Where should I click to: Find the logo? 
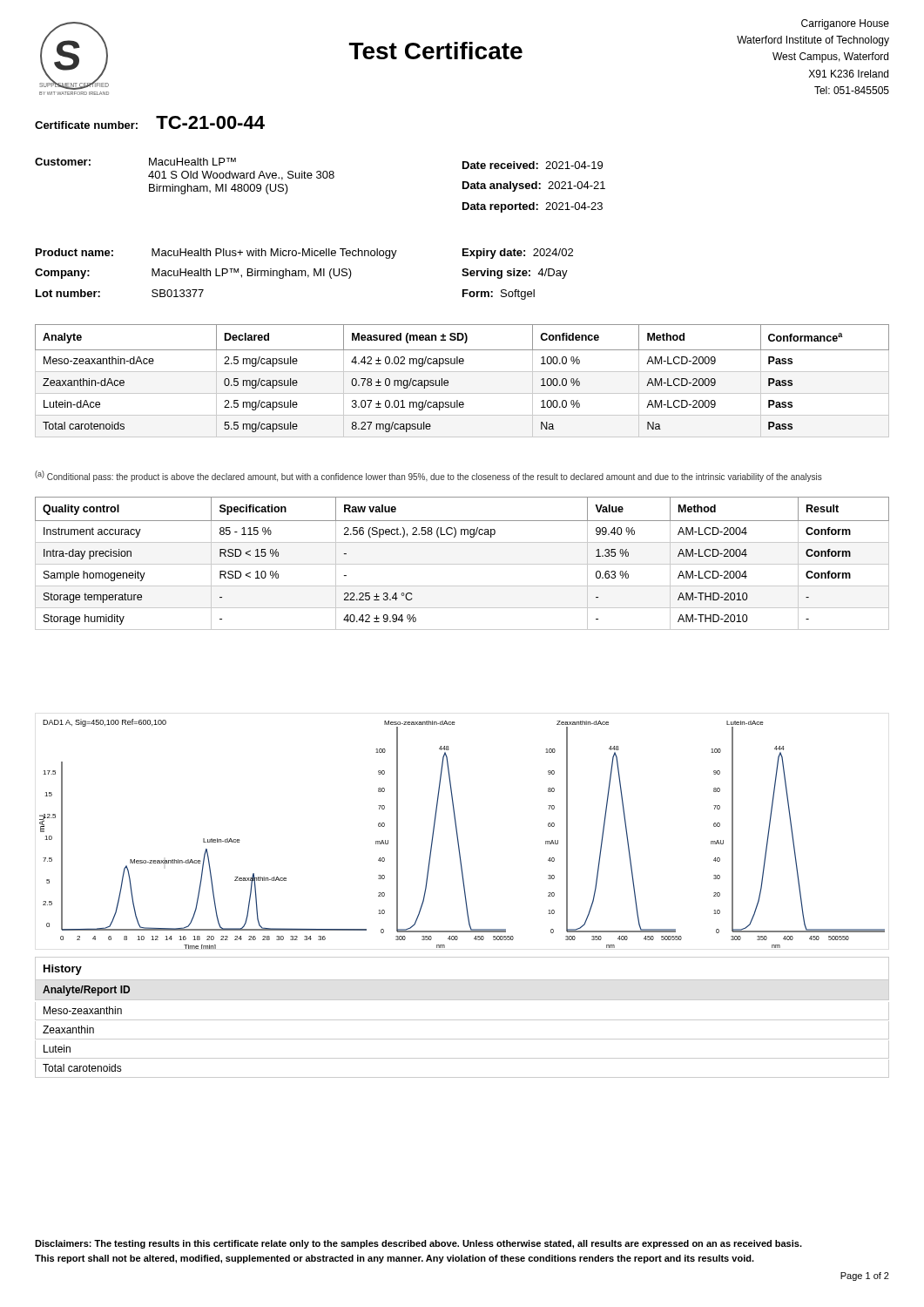[83, 58]
